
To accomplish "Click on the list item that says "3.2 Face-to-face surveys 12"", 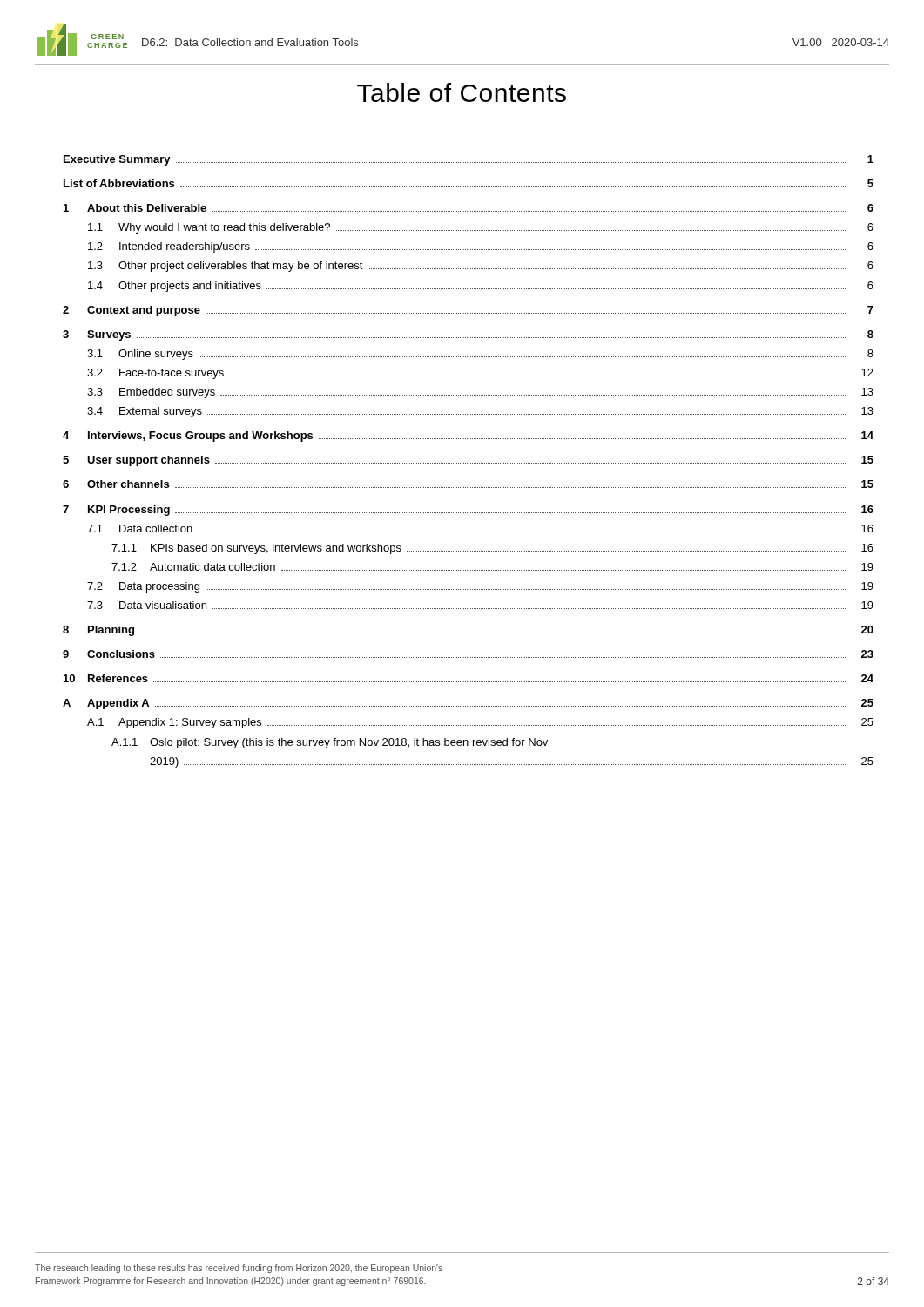I will pos(480,373).
